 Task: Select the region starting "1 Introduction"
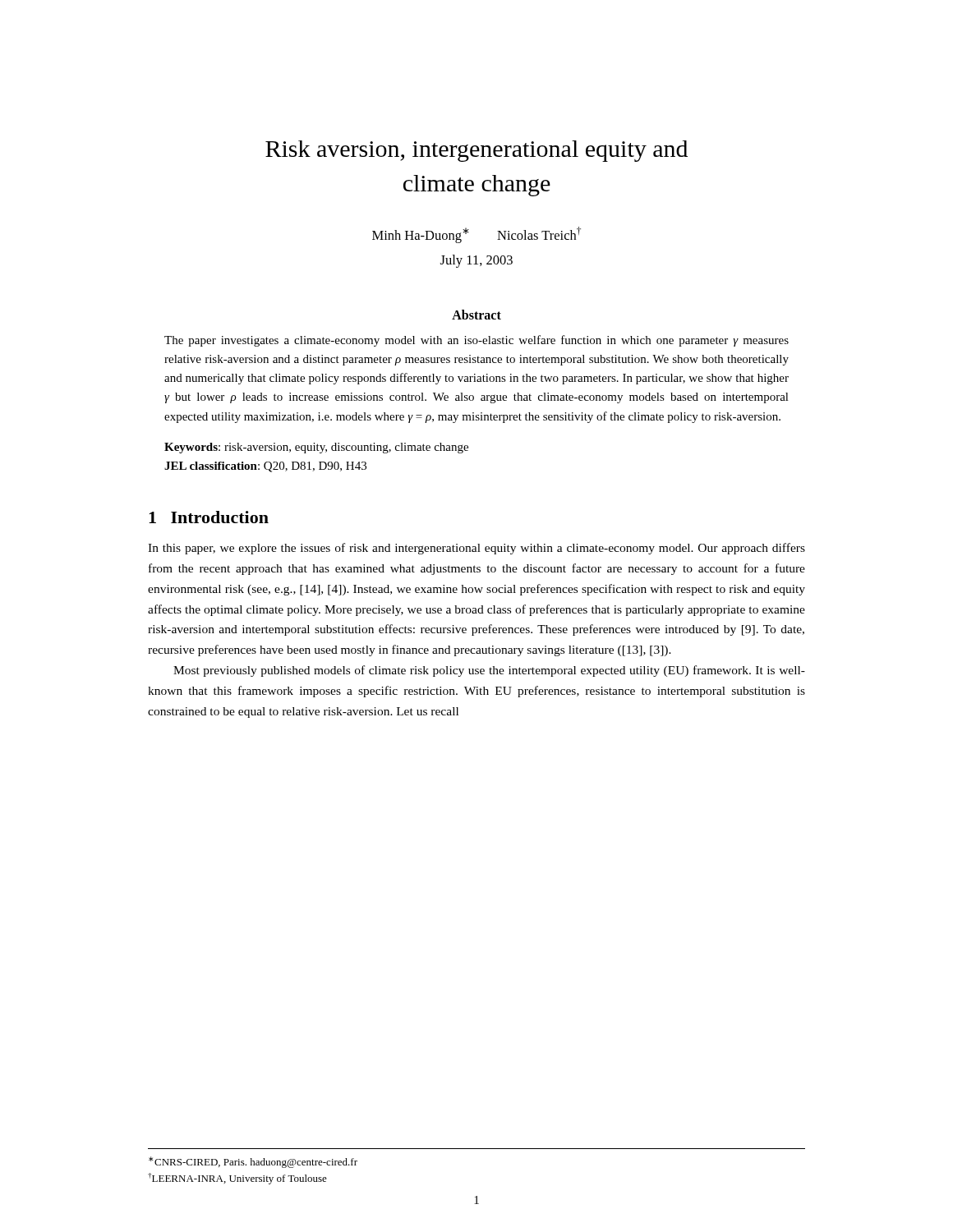(x=208, y=517)
